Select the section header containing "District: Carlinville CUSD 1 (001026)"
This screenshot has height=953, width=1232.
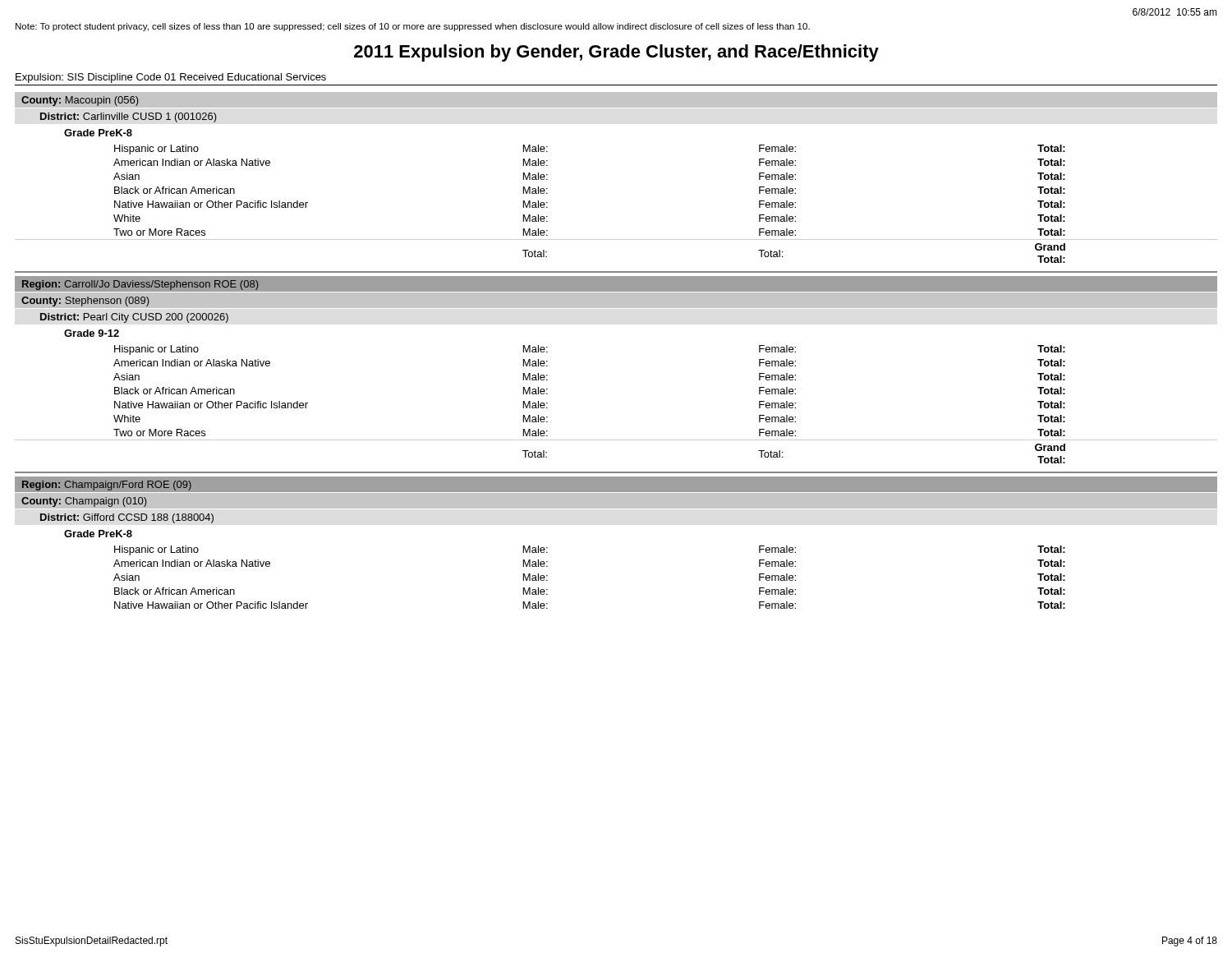pos(128,116)
